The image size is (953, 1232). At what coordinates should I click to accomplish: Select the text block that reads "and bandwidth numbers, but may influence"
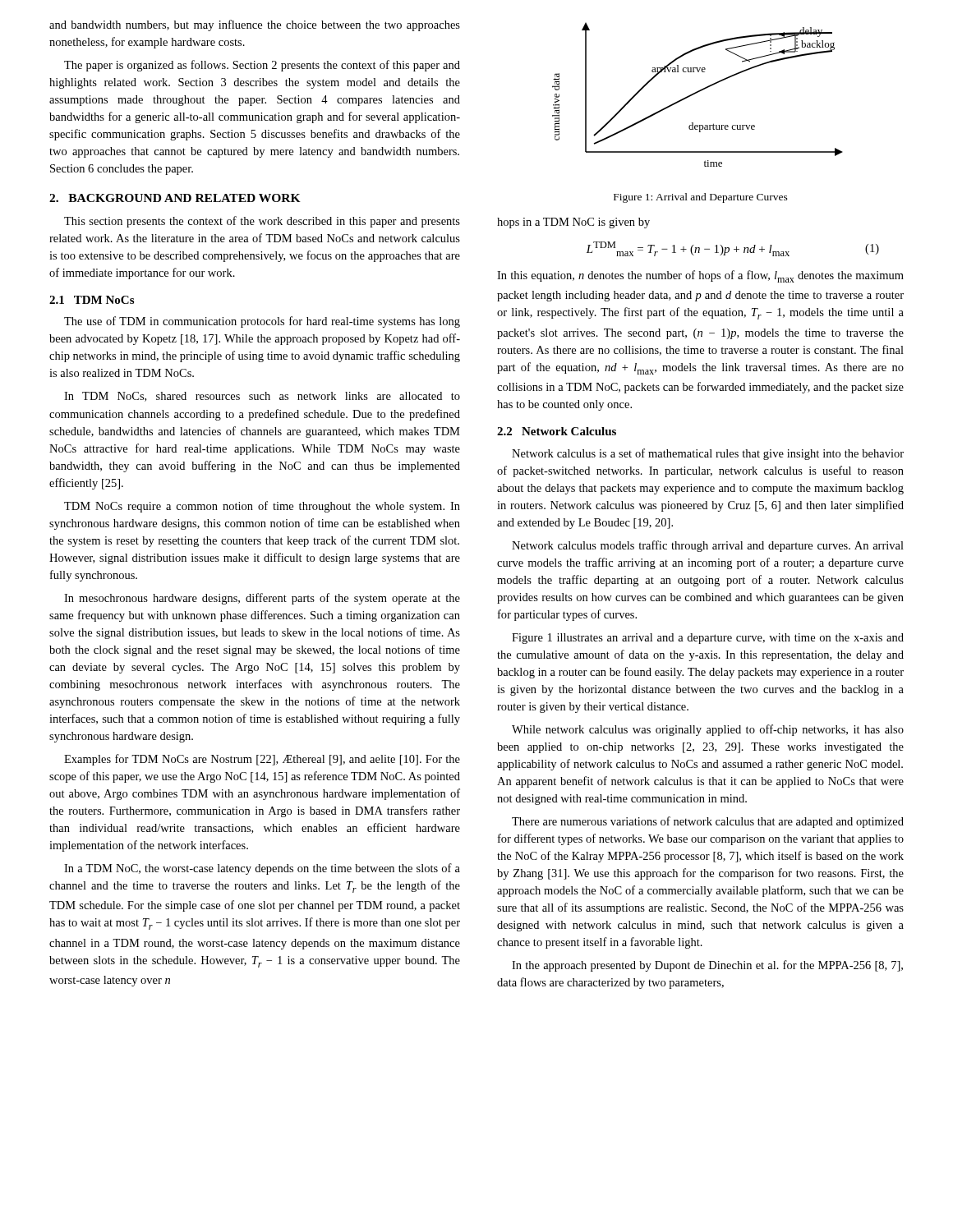pyautogui.click(x=255, y=97)
